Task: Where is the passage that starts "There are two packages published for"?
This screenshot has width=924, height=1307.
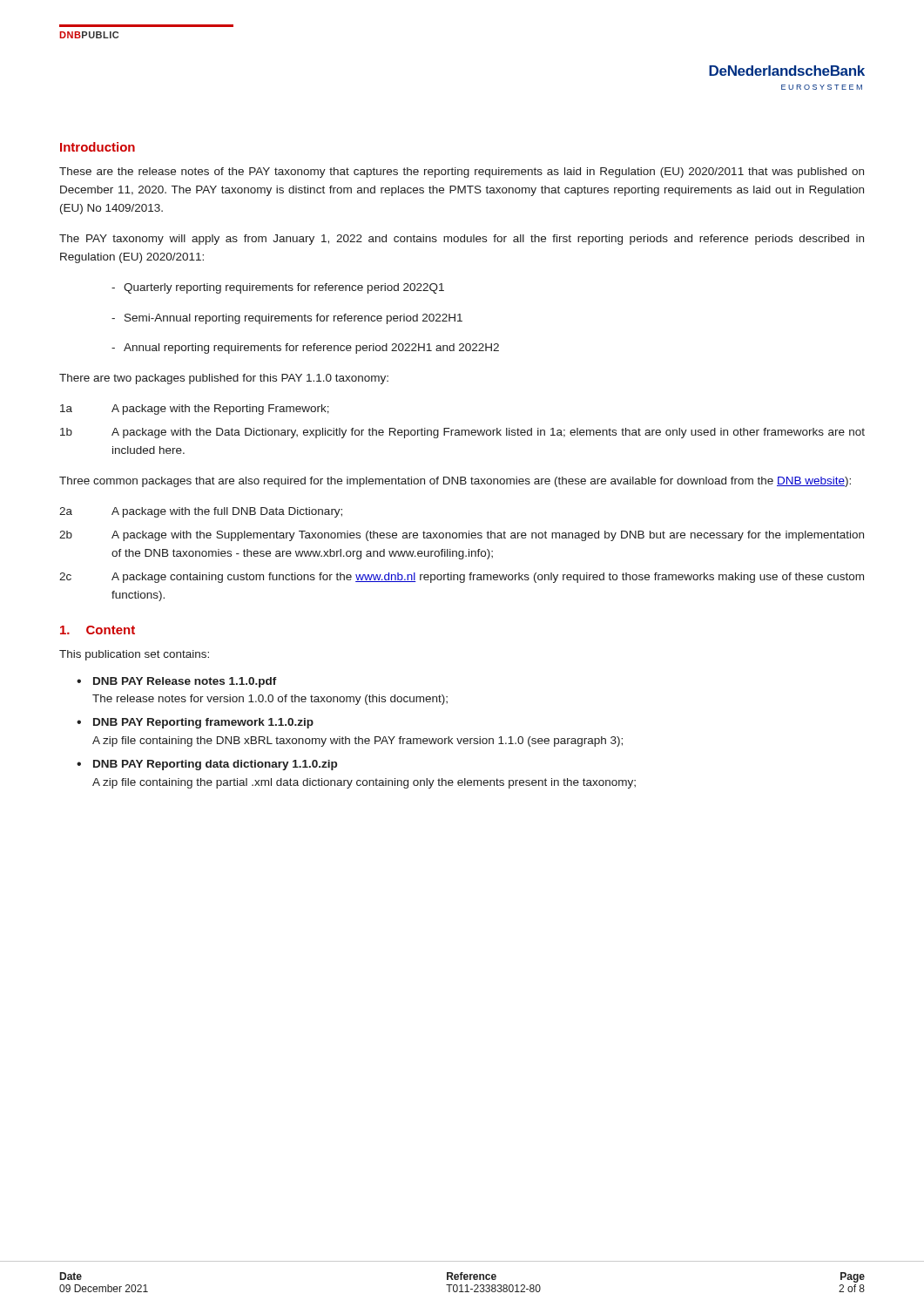Action: [224, 379]
